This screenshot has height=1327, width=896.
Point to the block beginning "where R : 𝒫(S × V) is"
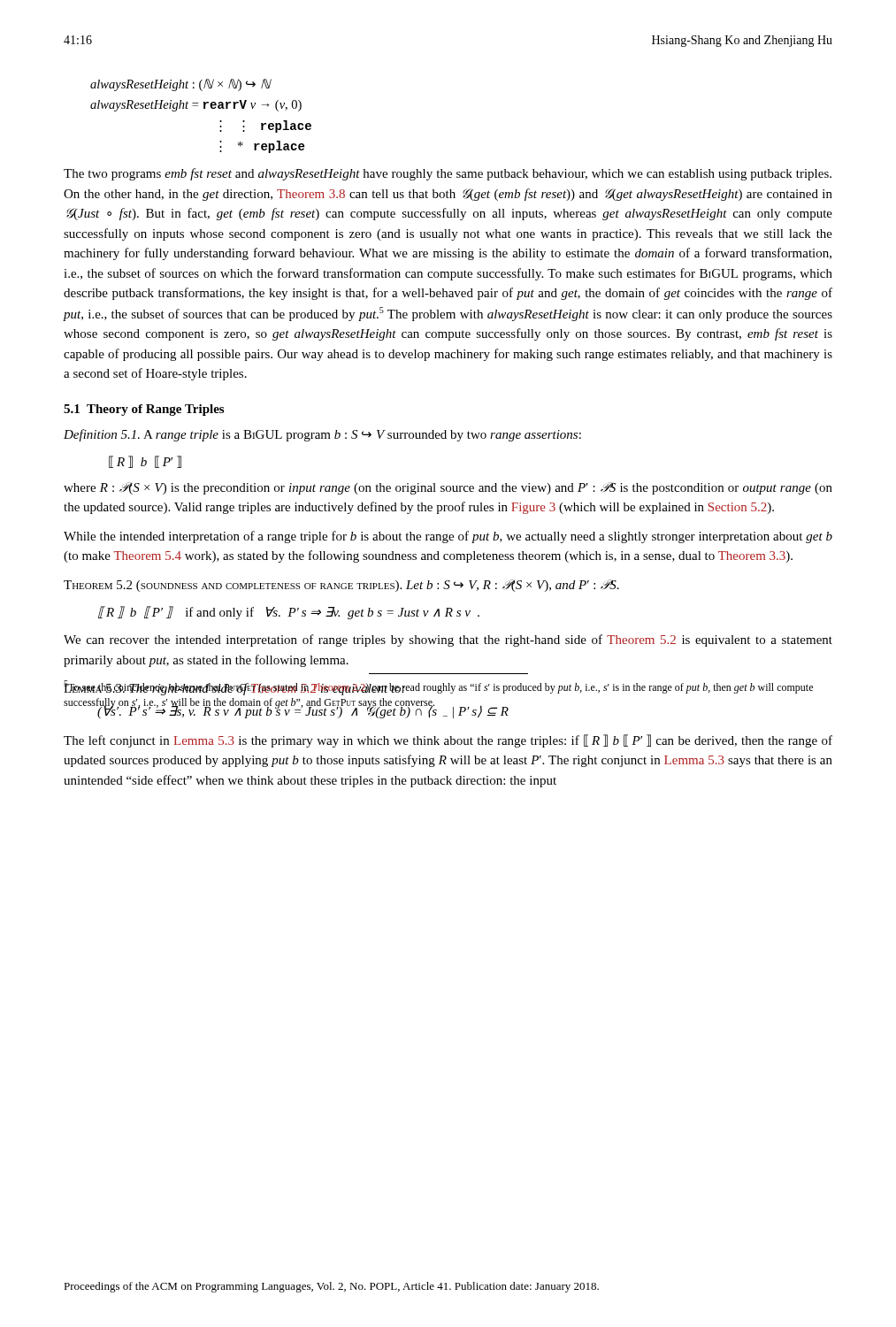448,497
